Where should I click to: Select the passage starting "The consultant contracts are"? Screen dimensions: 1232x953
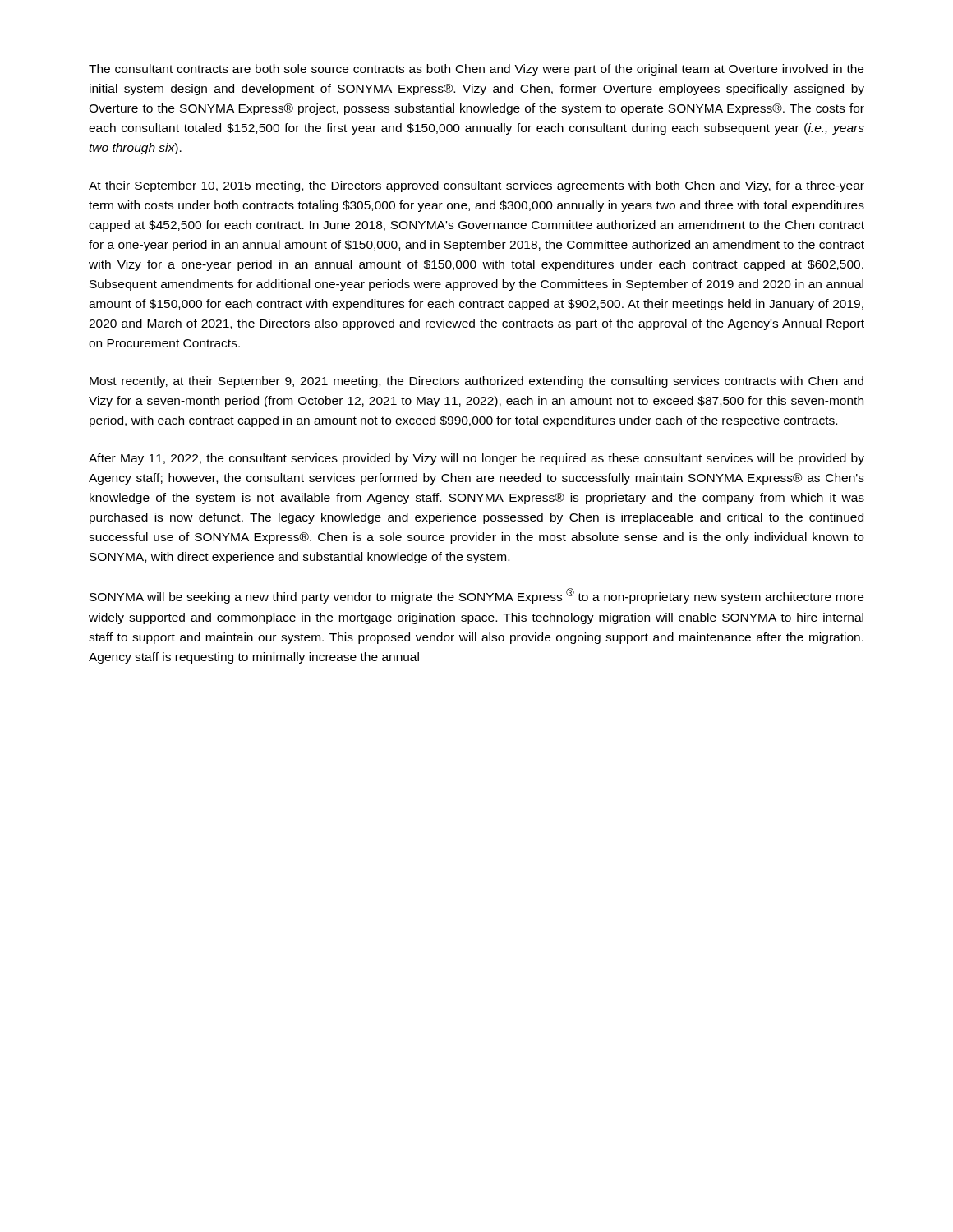(476, 108)
